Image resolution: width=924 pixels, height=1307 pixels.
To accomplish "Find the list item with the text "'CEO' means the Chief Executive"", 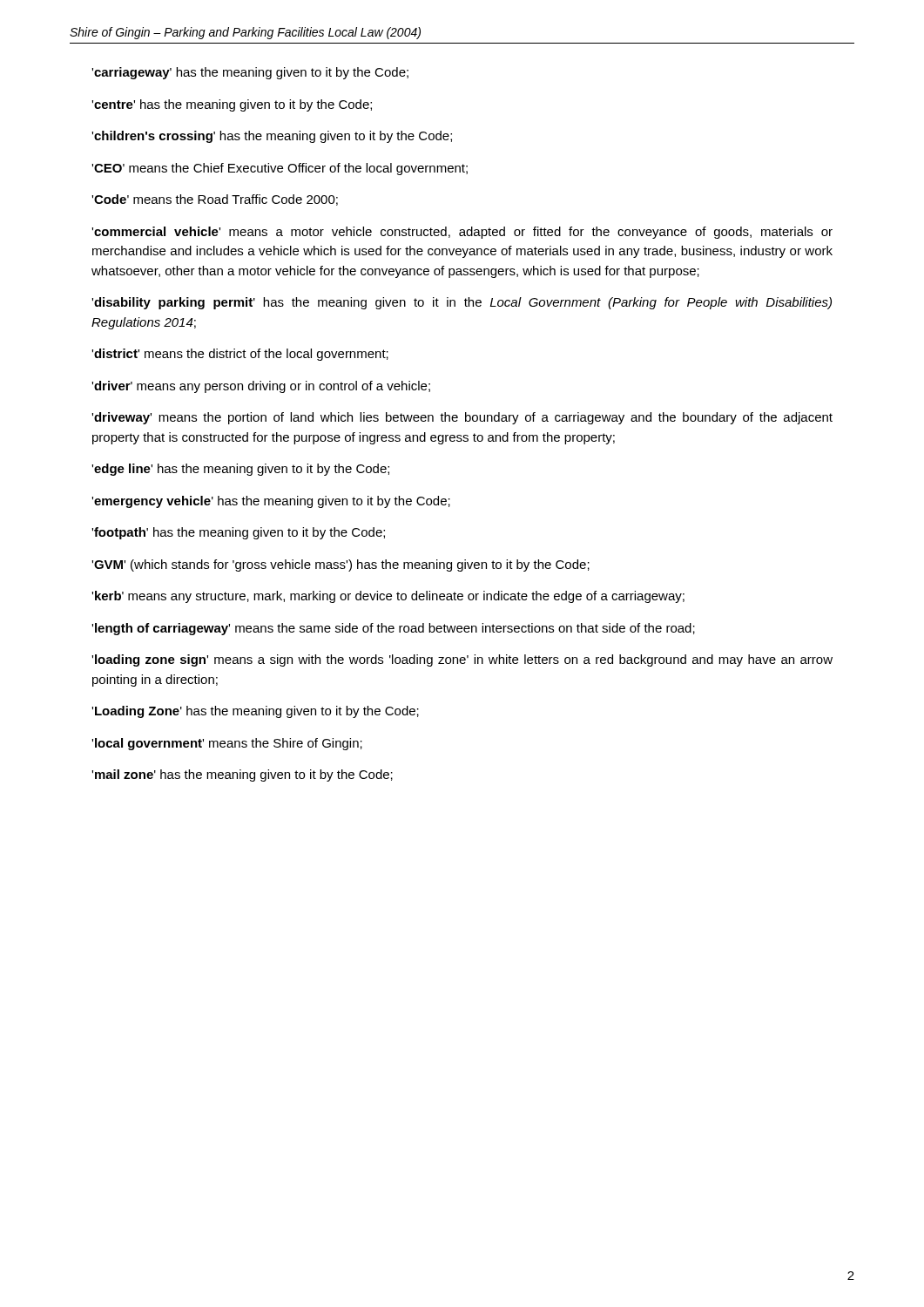I will coord(280,167).
